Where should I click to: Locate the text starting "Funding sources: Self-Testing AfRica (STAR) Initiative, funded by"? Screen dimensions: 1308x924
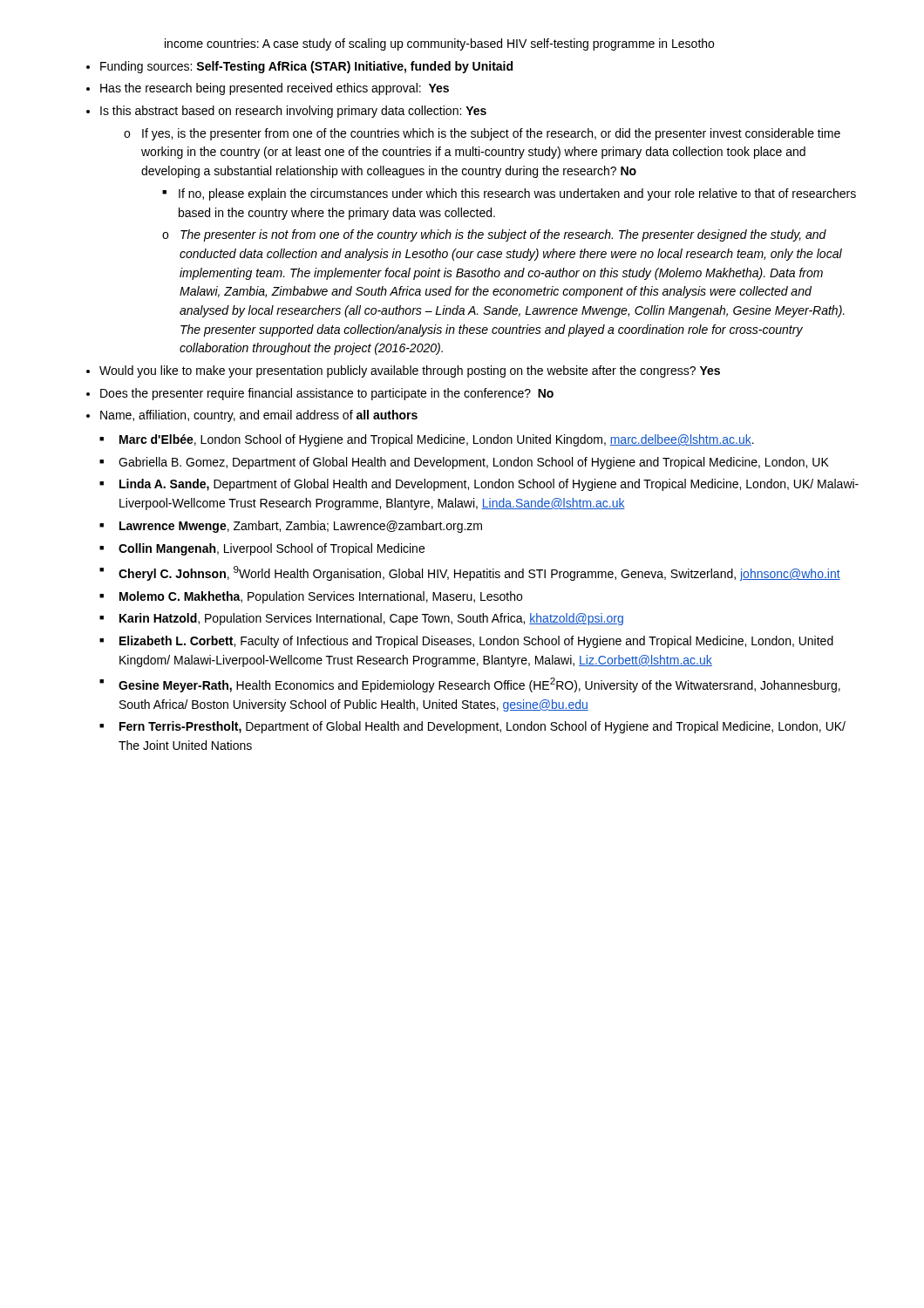306,66
